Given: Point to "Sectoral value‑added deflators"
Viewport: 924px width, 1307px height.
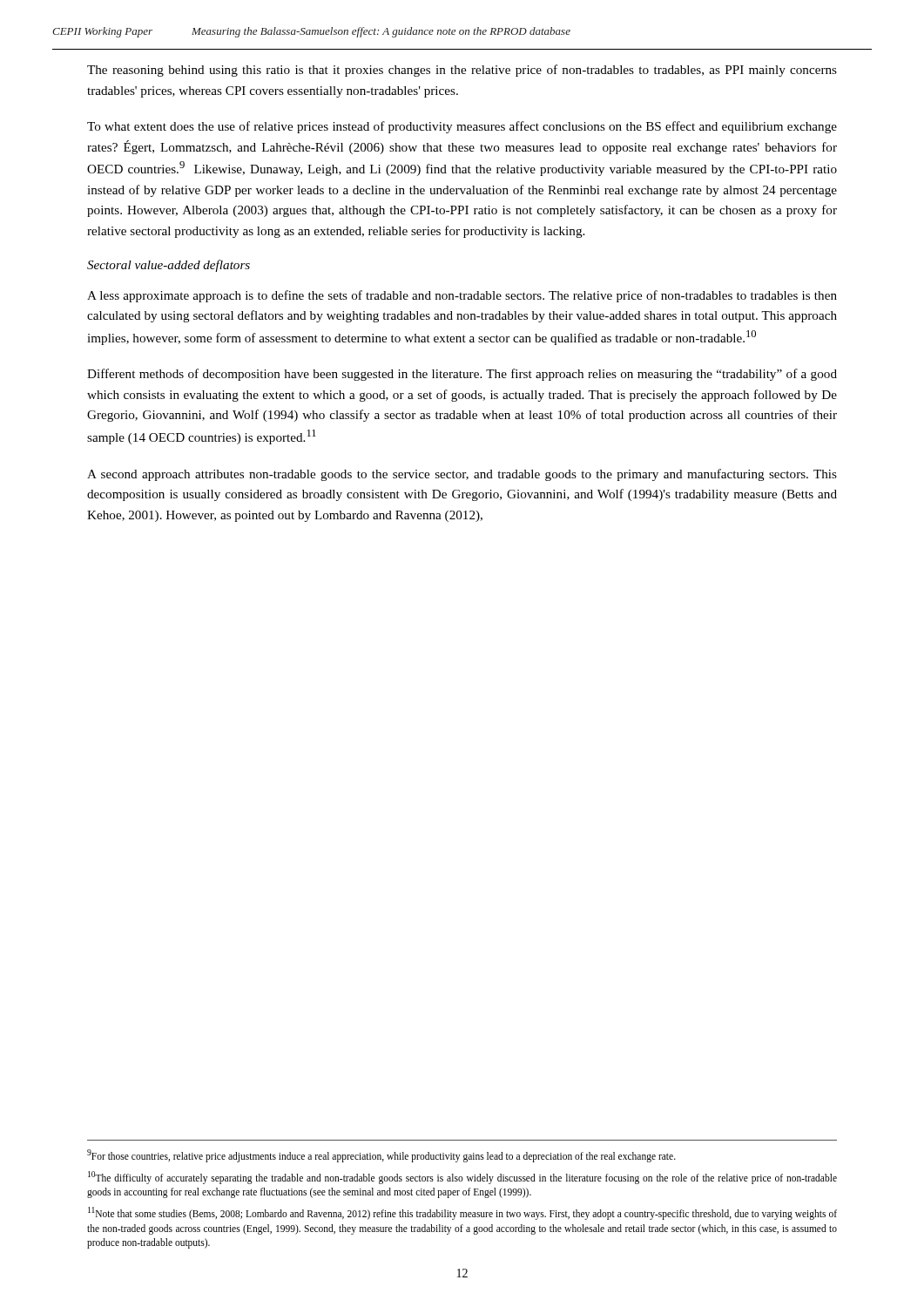Looking at the screenshot, I should click(x=169, y=264).
